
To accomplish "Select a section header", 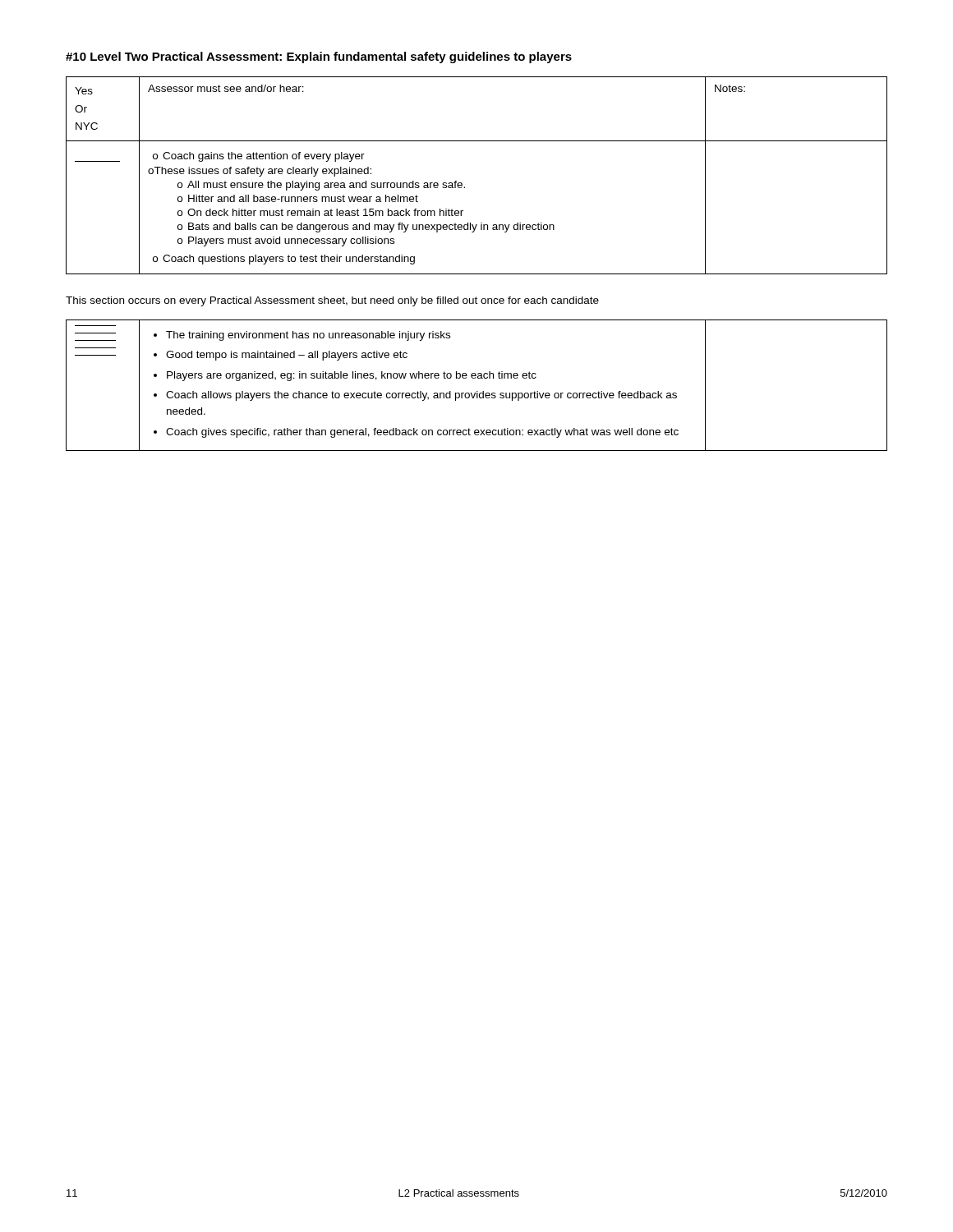I will tap(319, 56).
